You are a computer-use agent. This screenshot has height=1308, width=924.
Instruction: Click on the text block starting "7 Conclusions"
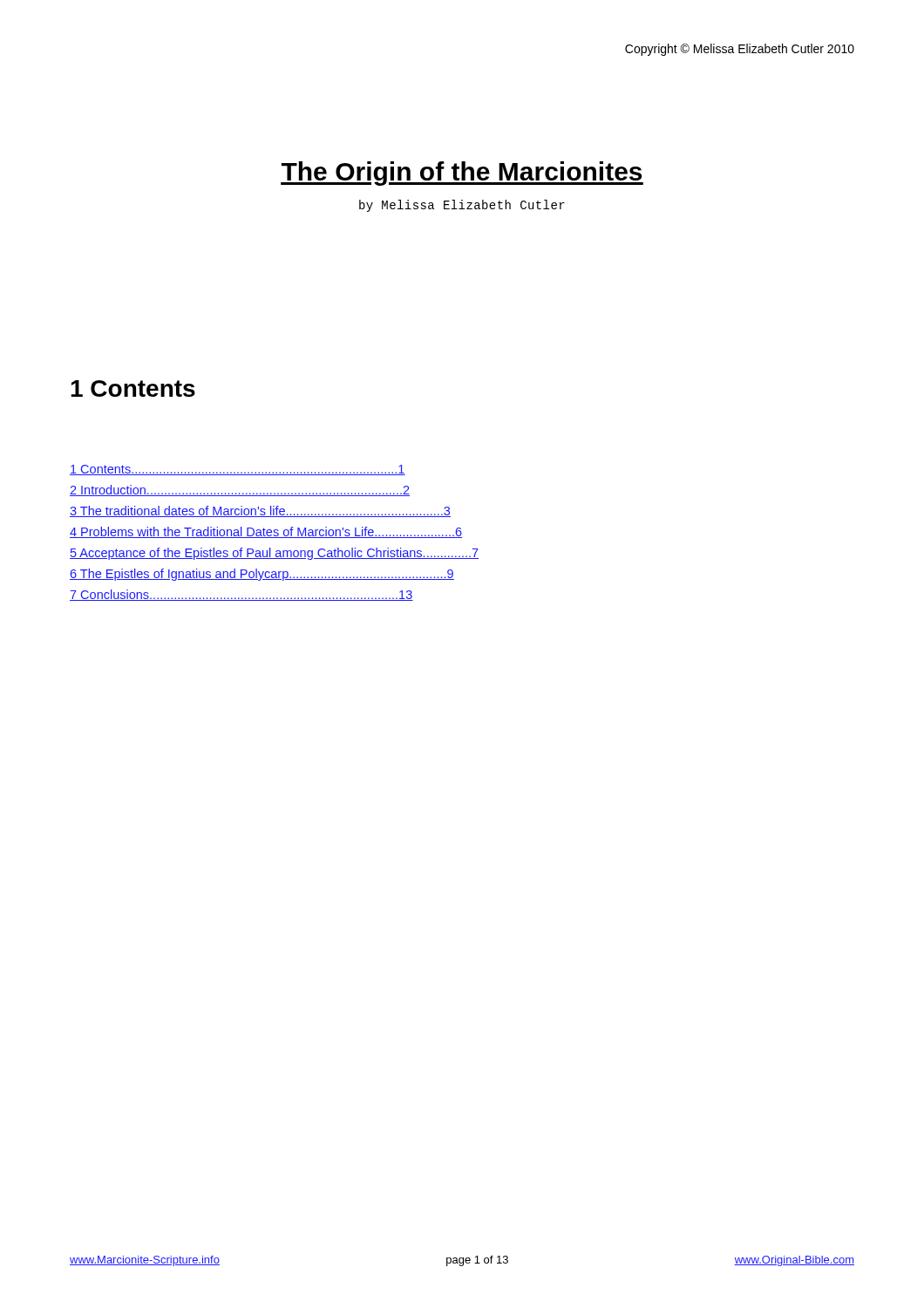tap(241, 595)
